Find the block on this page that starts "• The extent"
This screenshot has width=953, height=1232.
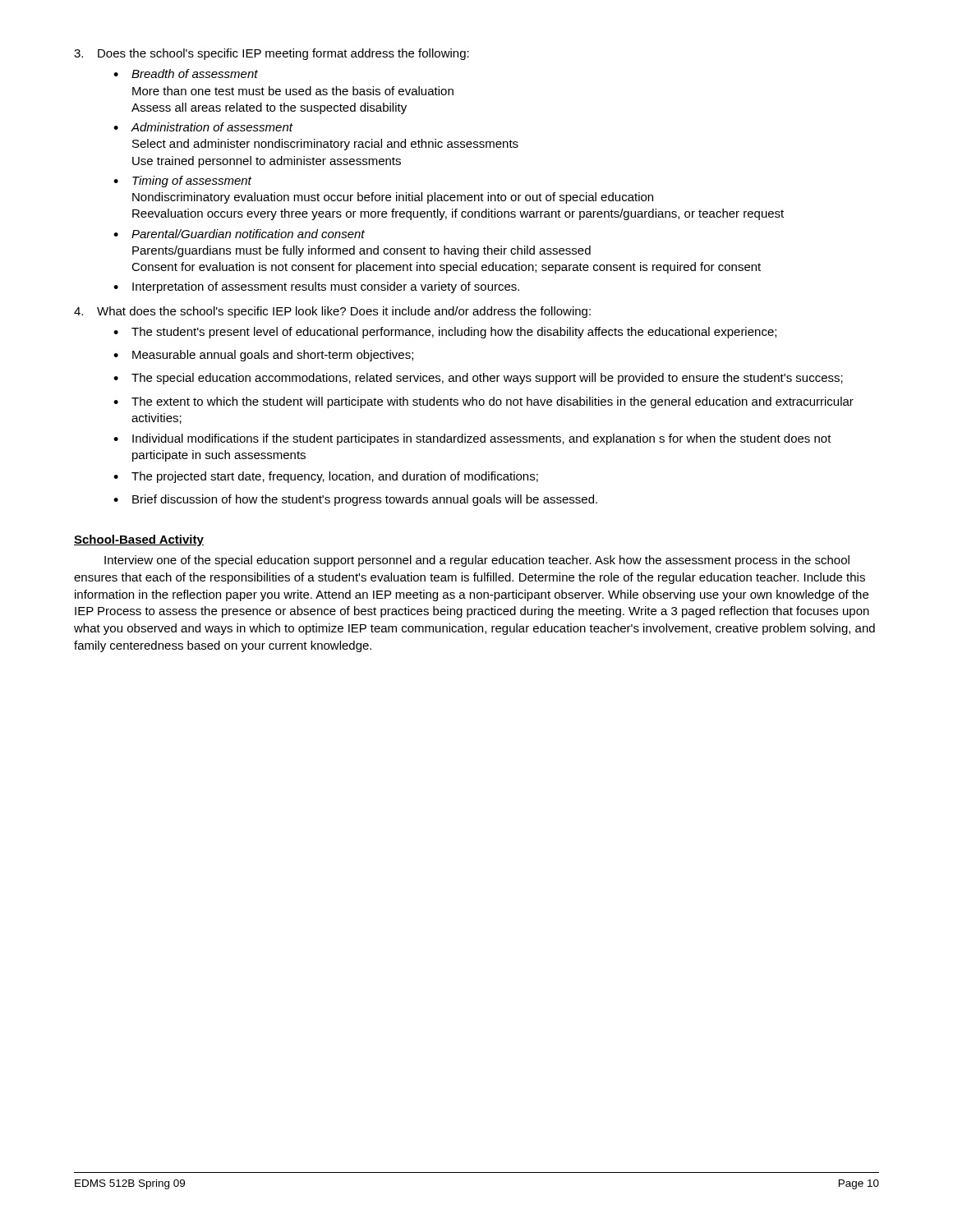496,410
